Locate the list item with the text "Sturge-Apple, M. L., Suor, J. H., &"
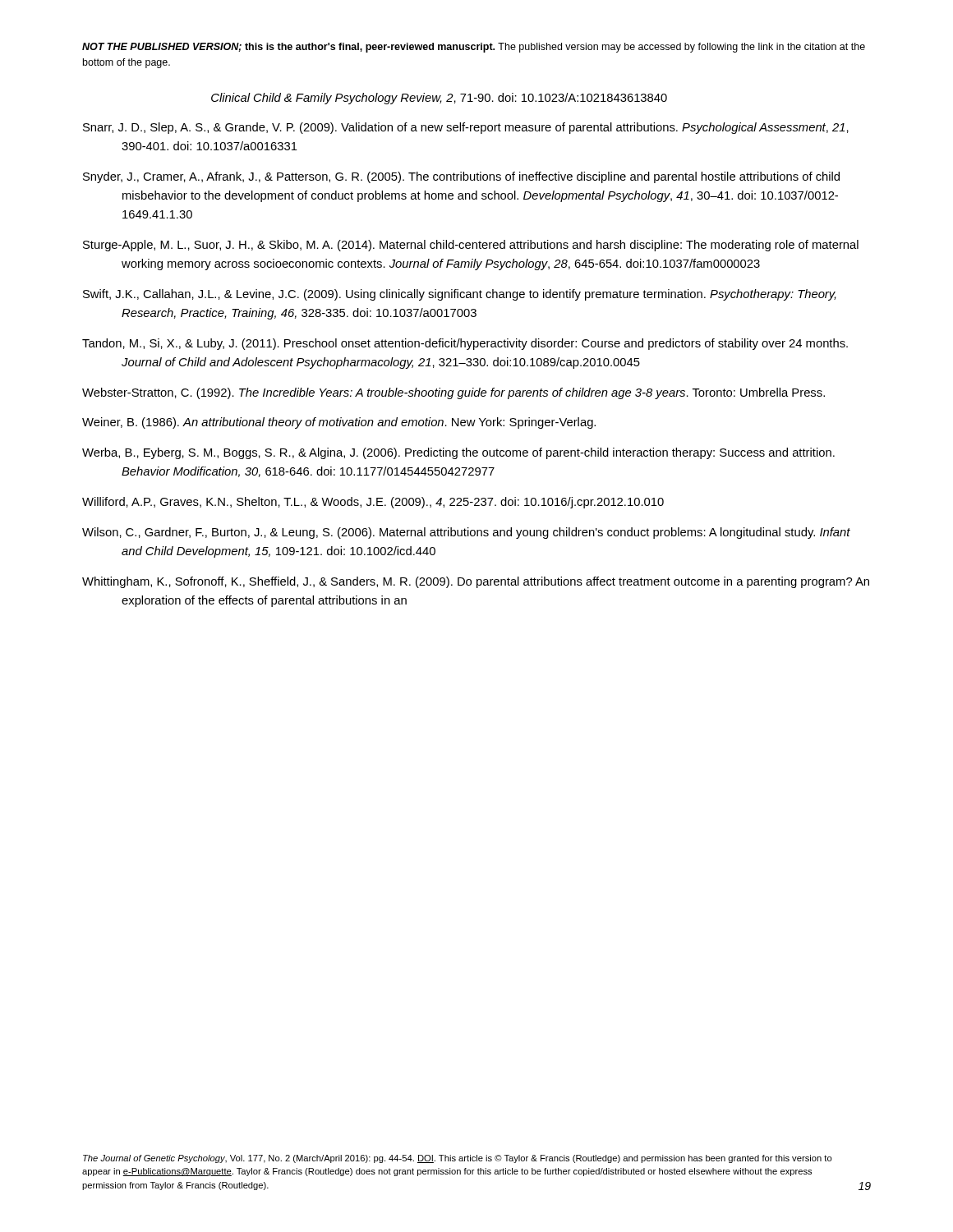Viewport: 953px width, 1232px height. point(476,255)
